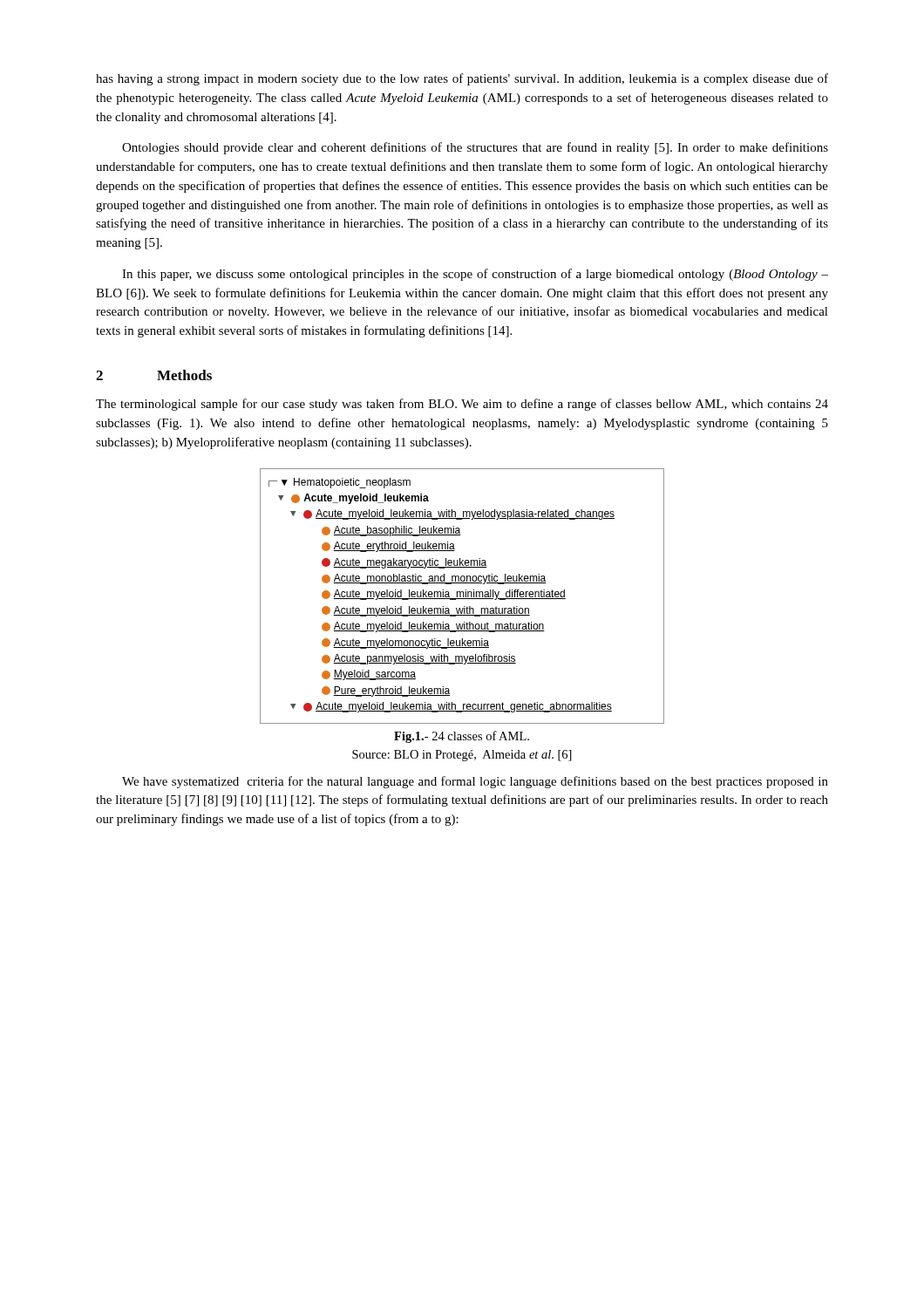Click on the text block starting "We have systematized"

point(462,800)
